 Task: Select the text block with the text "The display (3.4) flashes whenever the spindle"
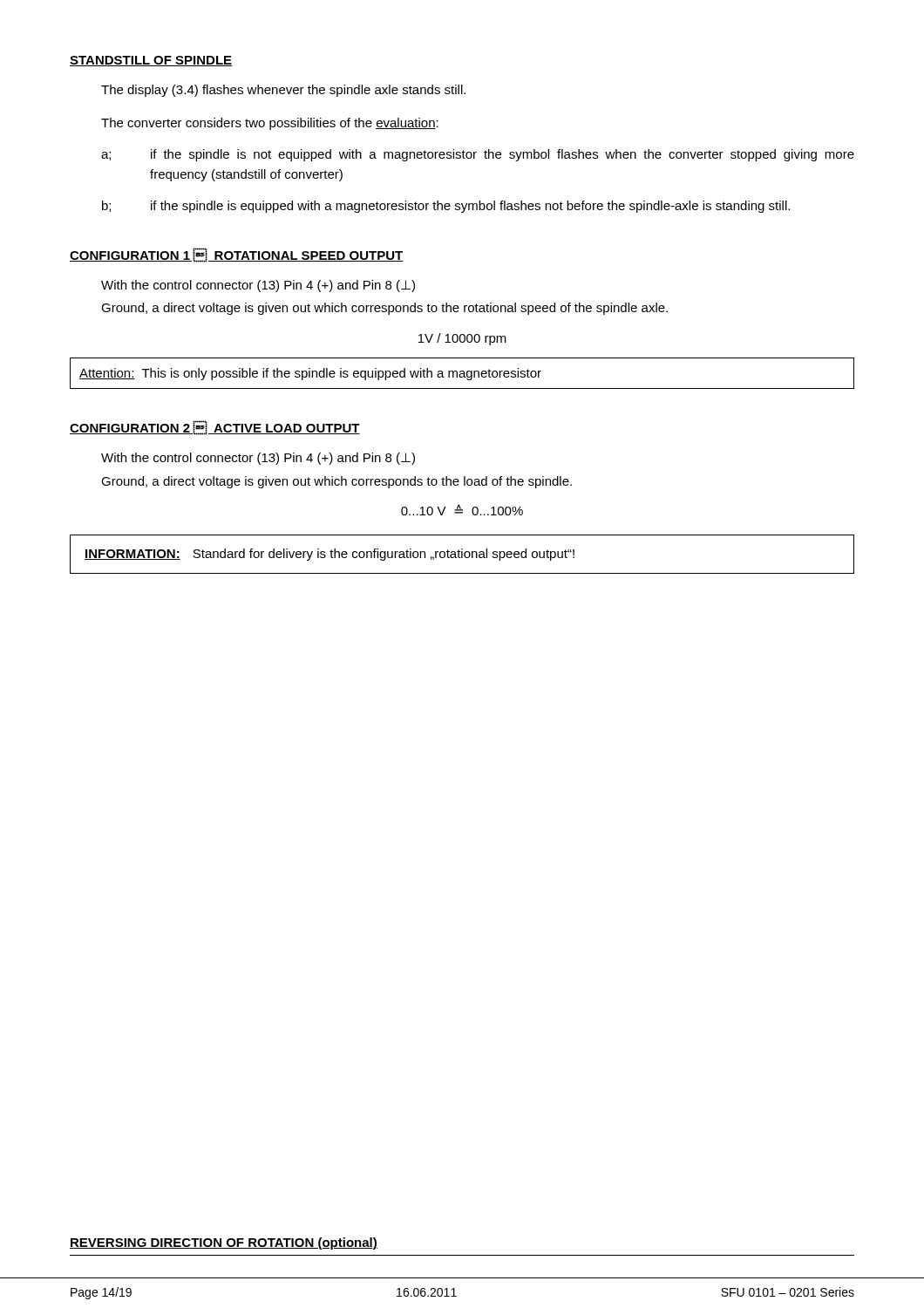[x=283, y=91]
